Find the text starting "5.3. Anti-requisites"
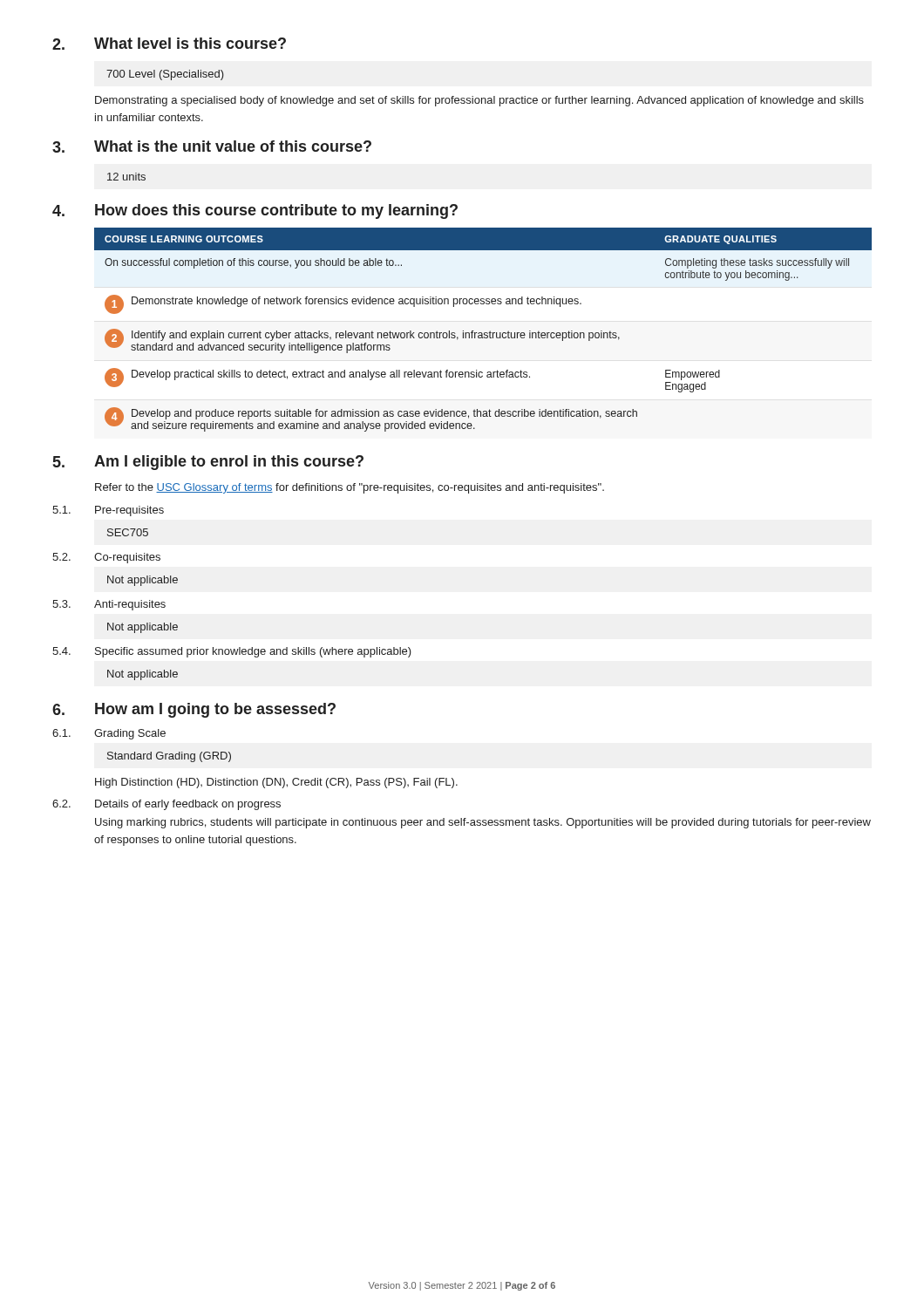Screen dimensions: 1308x924 point(109,603)
